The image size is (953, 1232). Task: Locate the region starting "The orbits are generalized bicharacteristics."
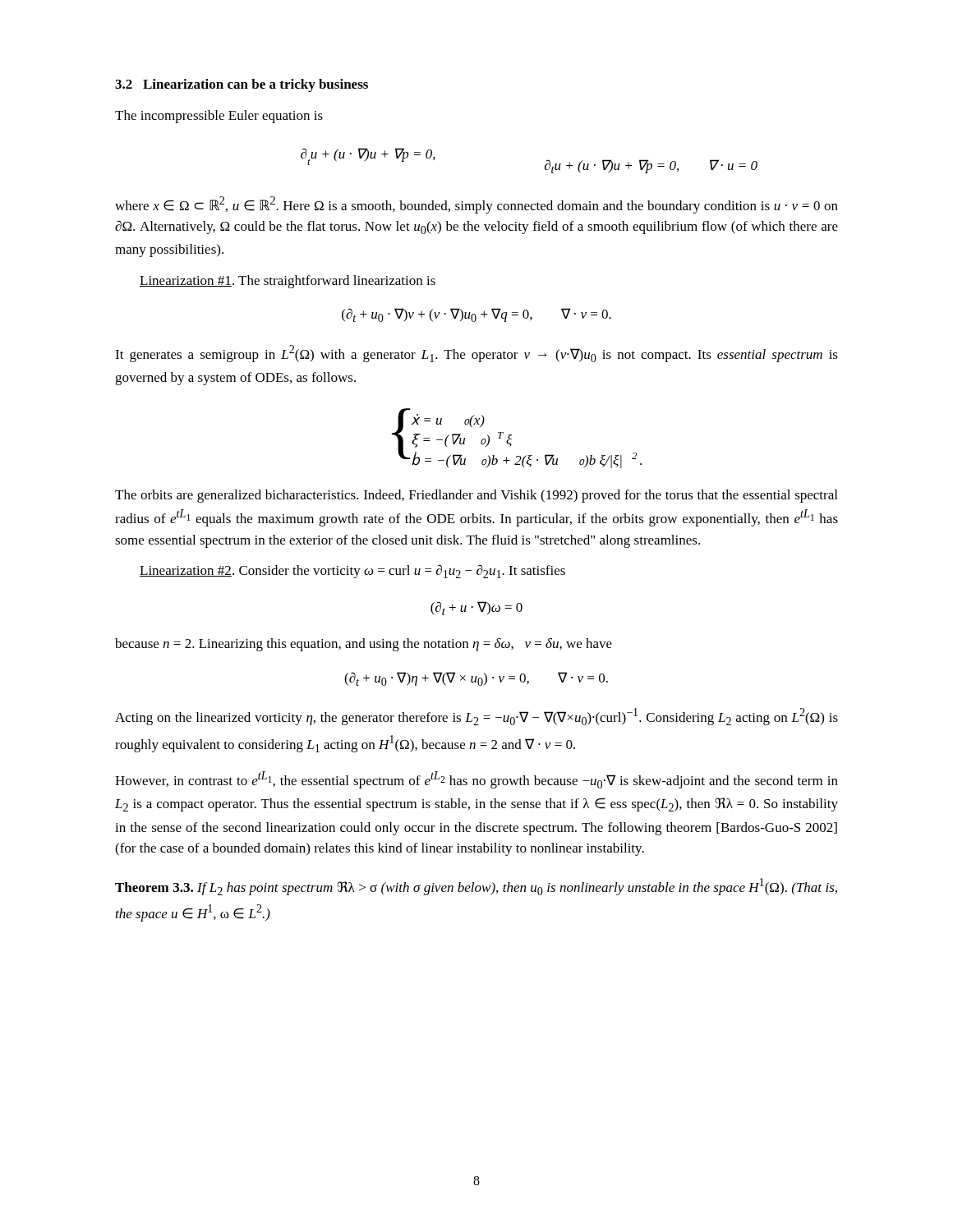(476, 517)
